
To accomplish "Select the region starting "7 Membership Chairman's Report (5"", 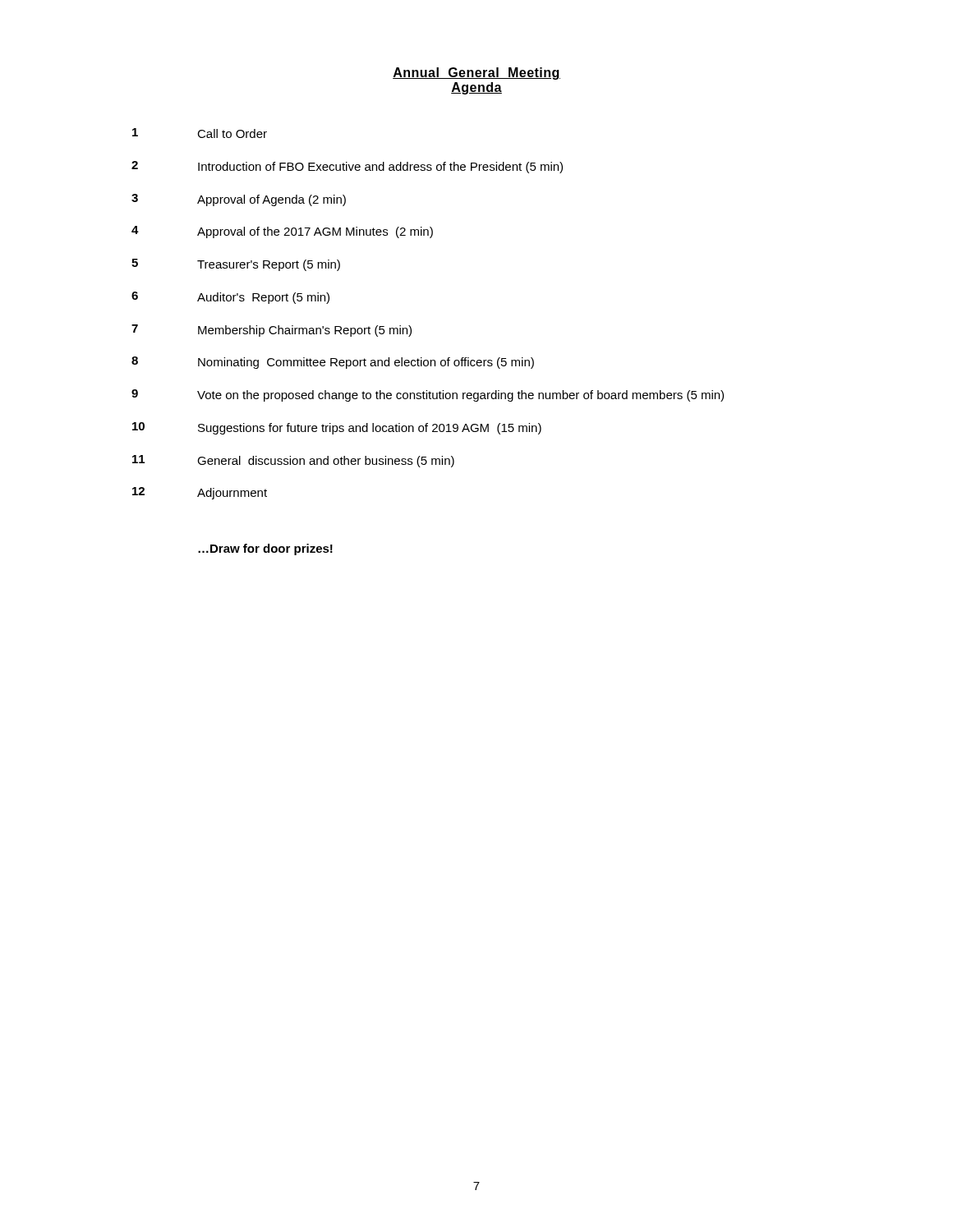I will (272, 330).
